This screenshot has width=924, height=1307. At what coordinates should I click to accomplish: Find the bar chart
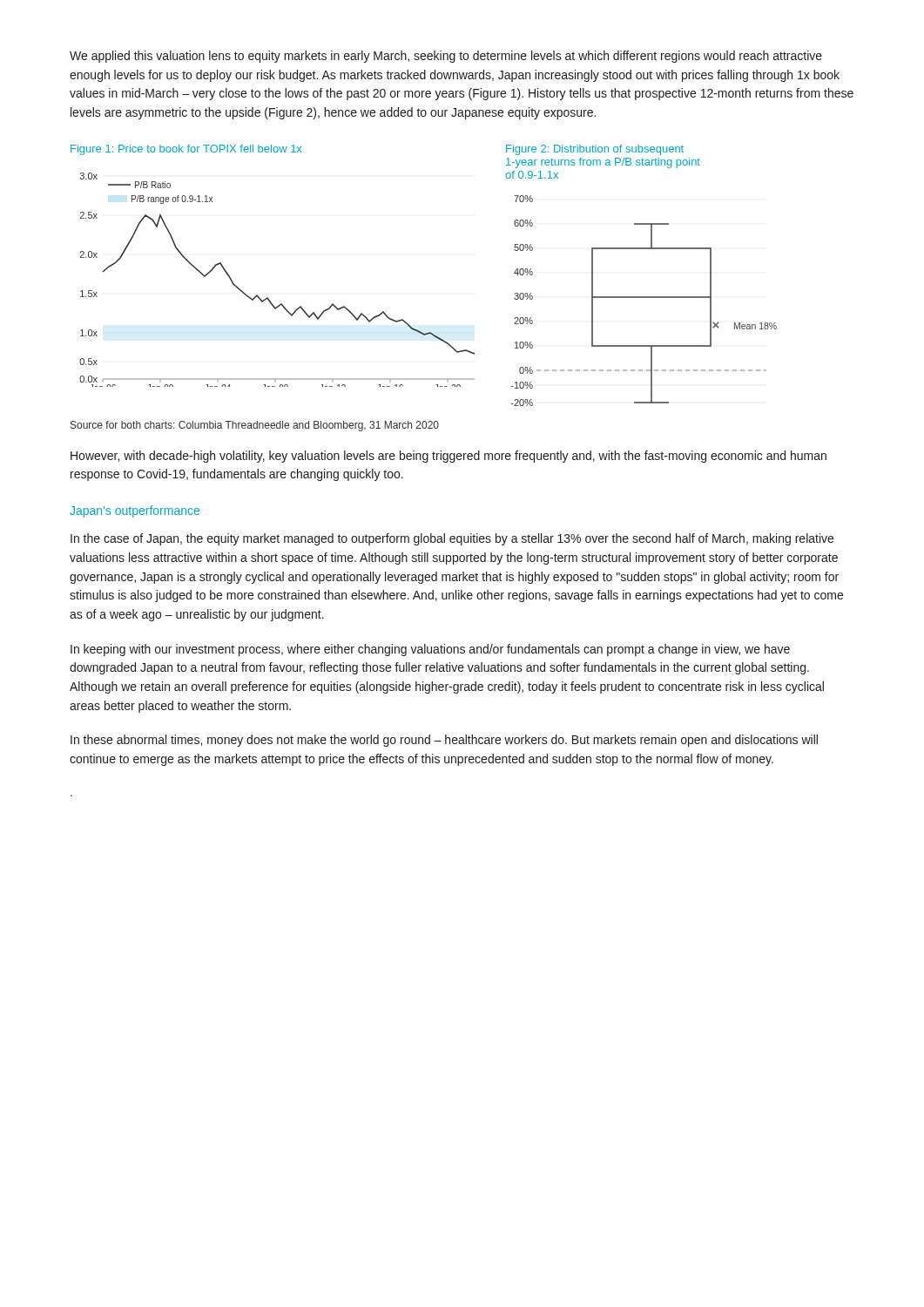[x=701, y=301]
